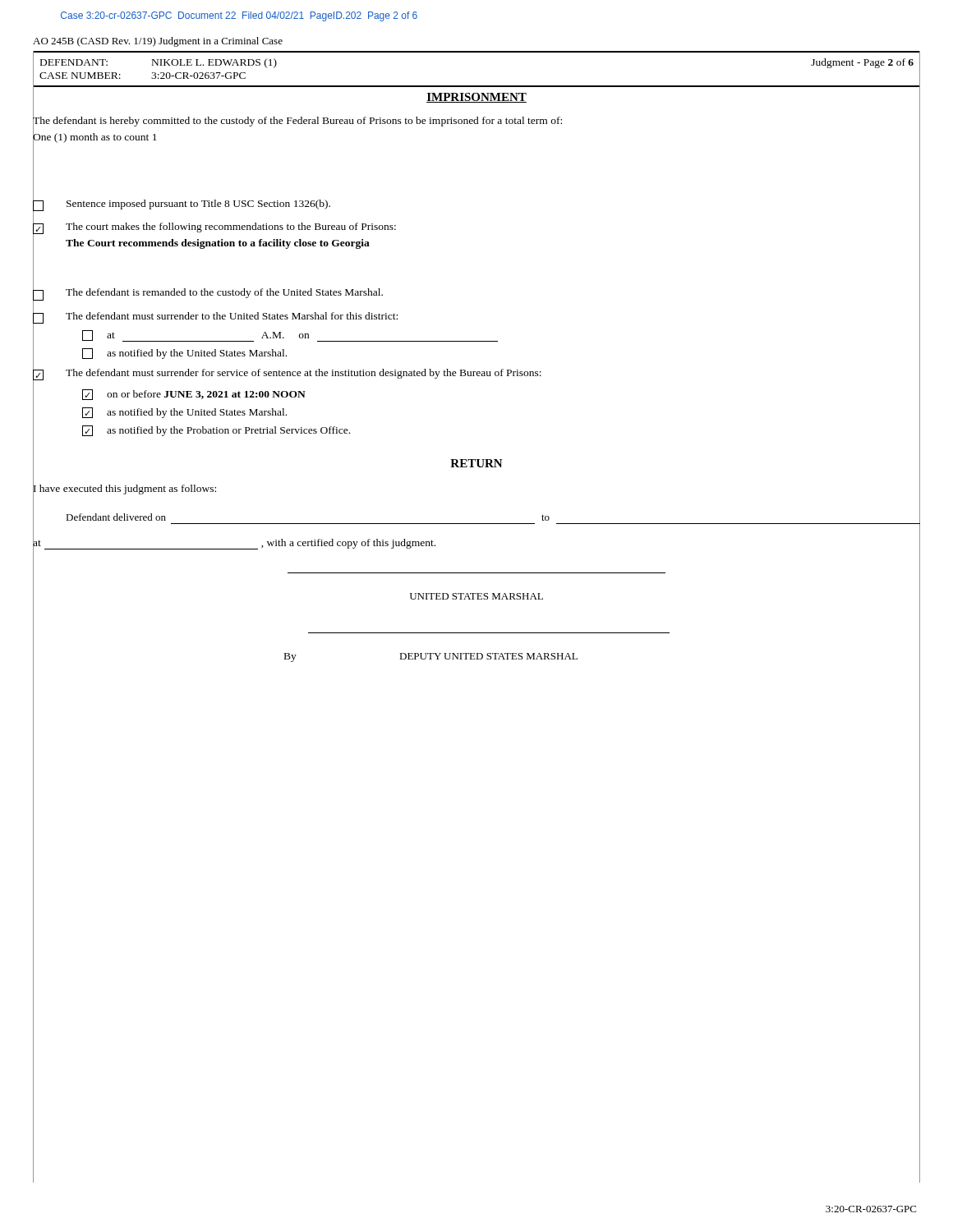The image size is (953, 1232).
Task: Point to the text starting "as notified by the United"
Action: tap(185, 353)
